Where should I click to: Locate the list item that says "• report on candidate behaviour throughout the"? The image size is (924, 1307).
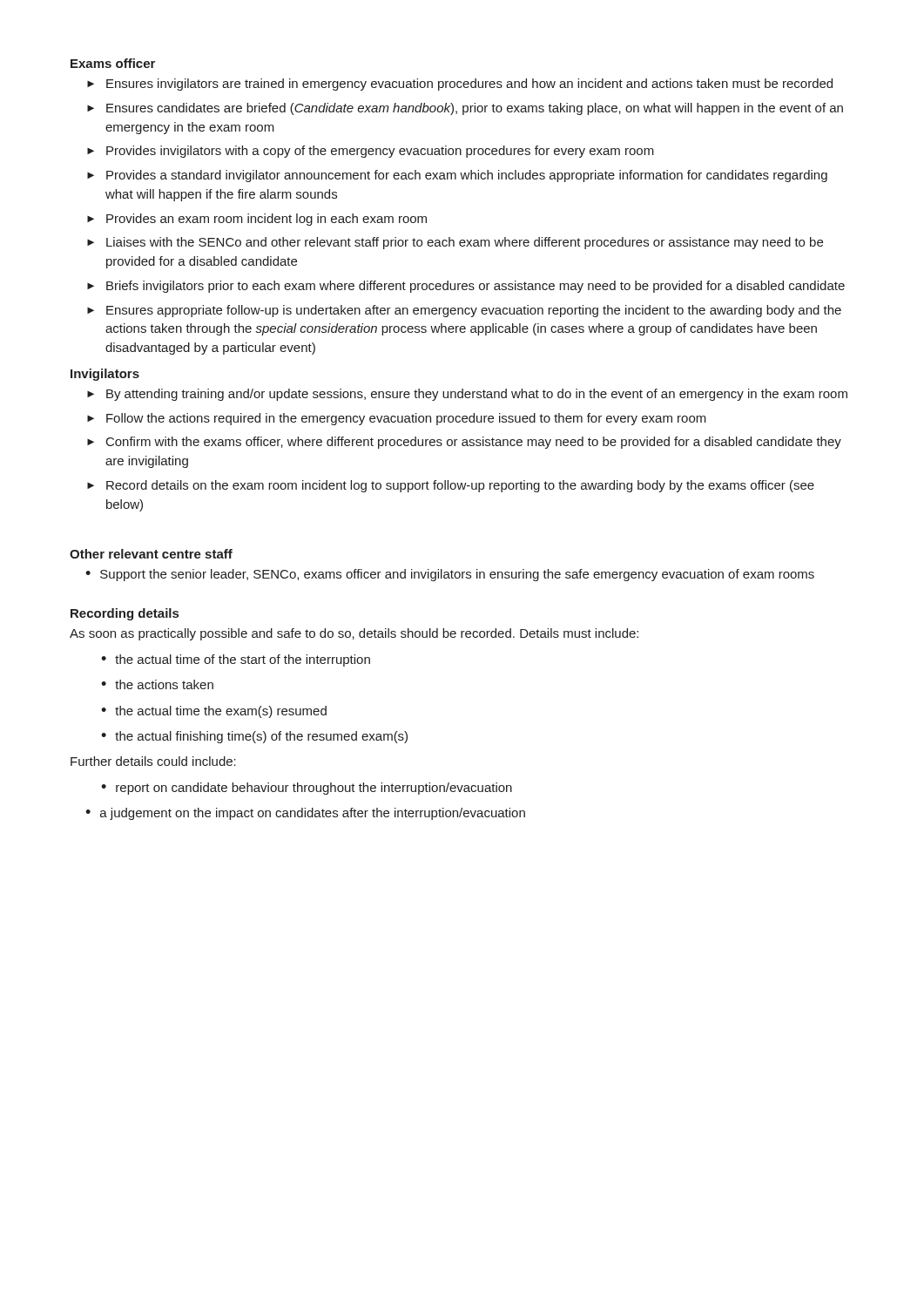[x=478, y=788]
